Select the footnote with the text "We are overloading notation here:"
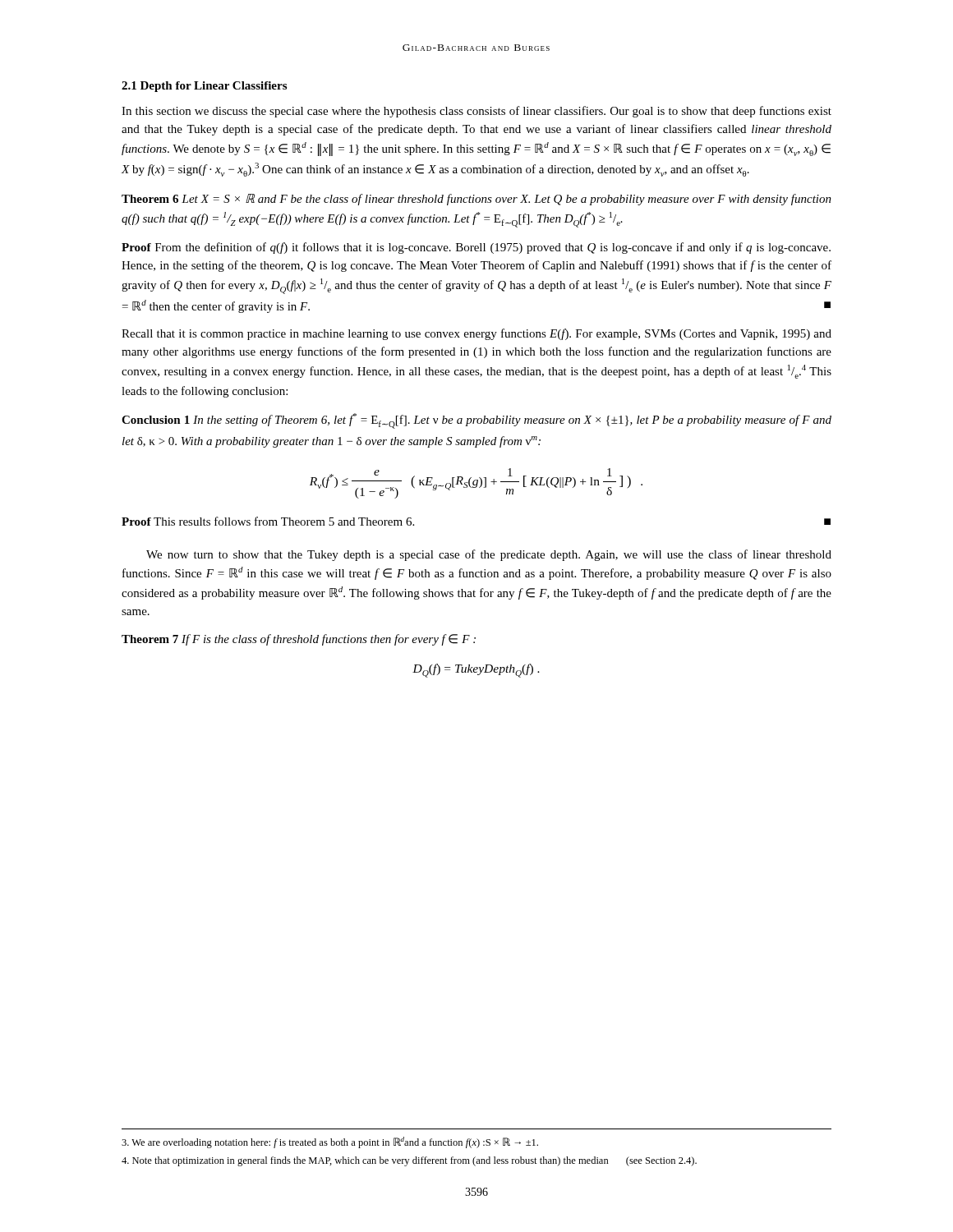Viewport: 953px width, 1232px height. [x=476, y=1151]
